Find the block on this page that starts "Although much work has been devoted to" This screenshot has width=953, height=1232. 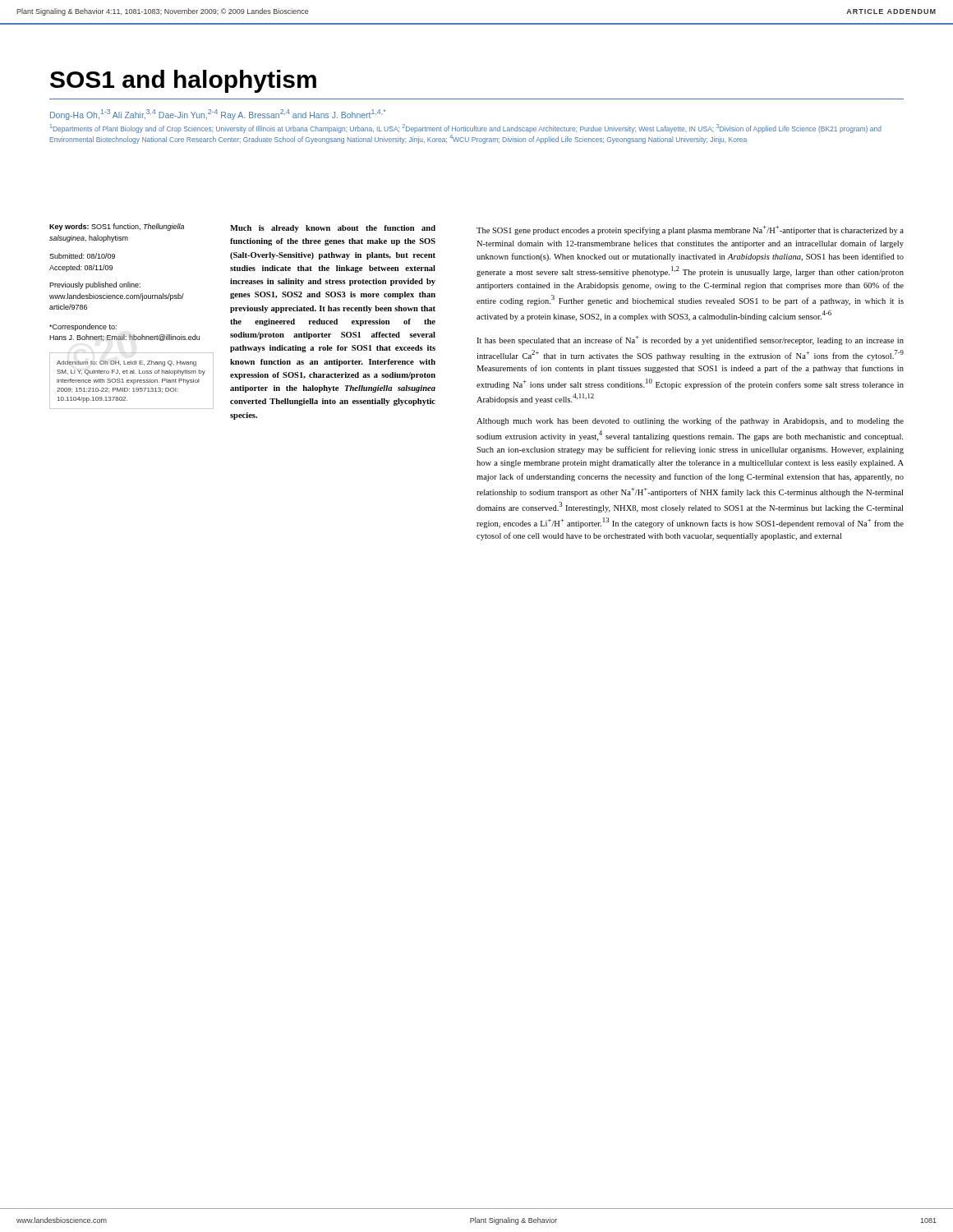click(690, 479)
